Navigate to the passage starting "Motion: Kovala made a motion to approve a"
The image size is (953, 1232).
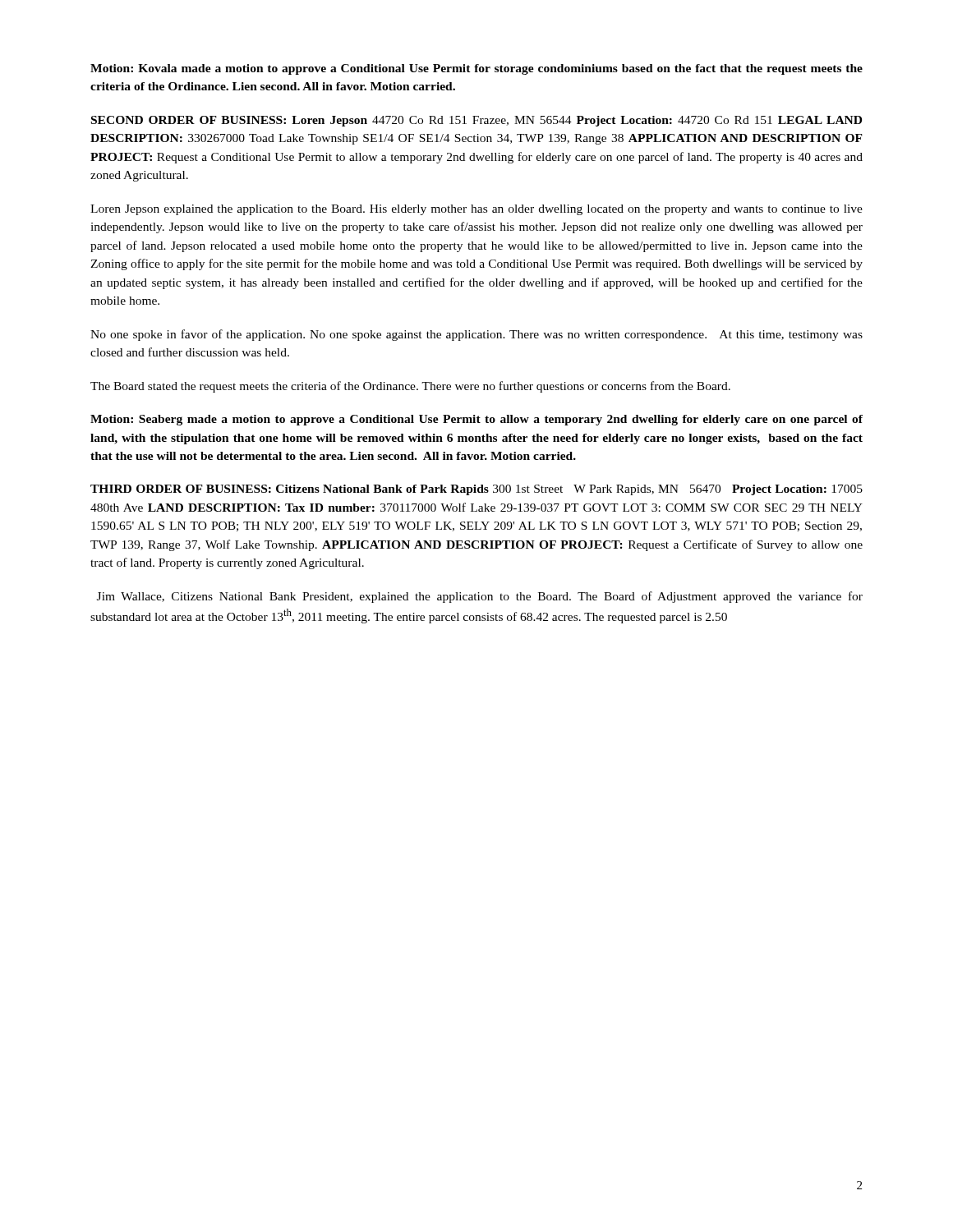tap(476, 77)
